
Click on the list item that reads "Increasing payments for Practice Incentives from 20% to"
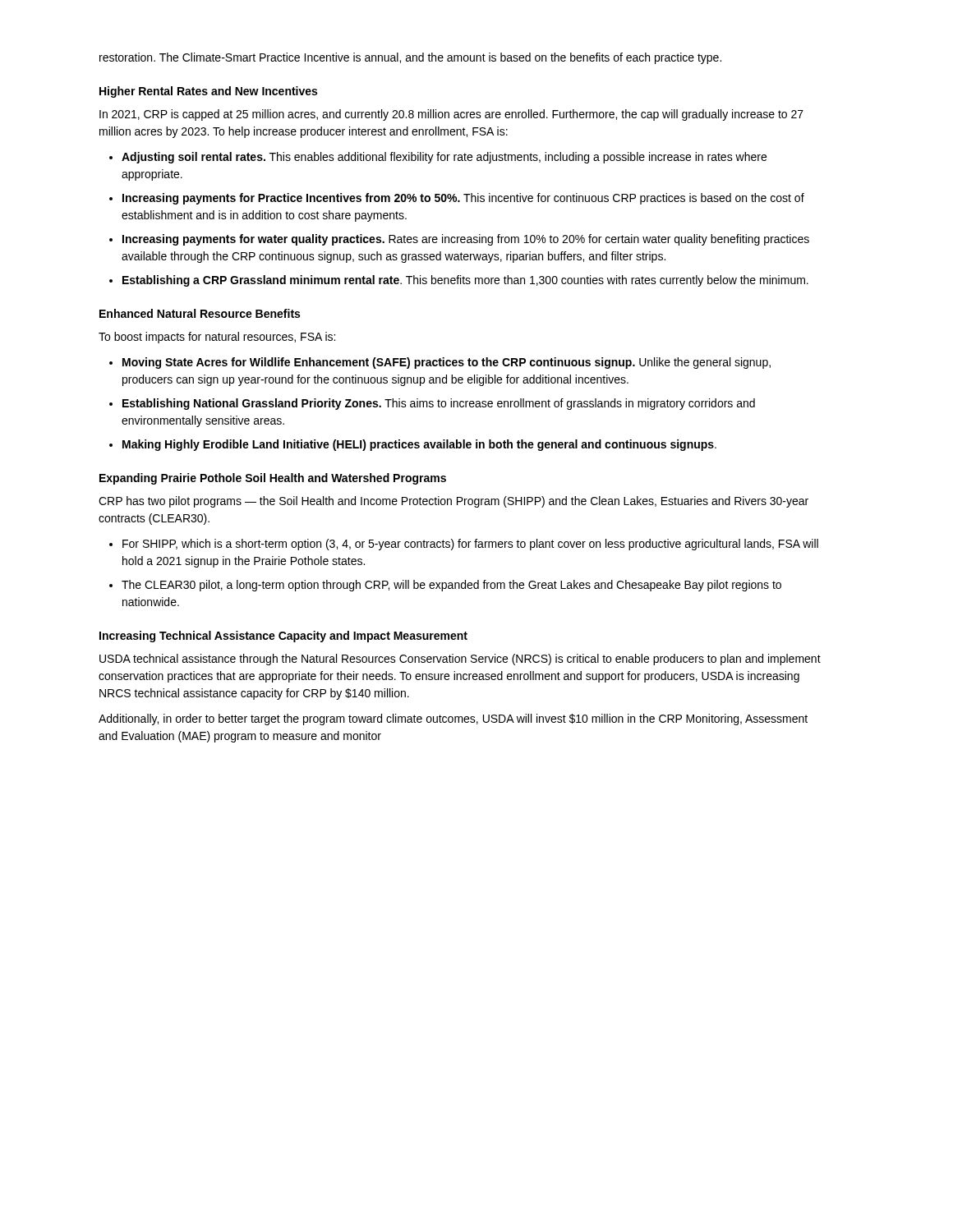[463, 207]
